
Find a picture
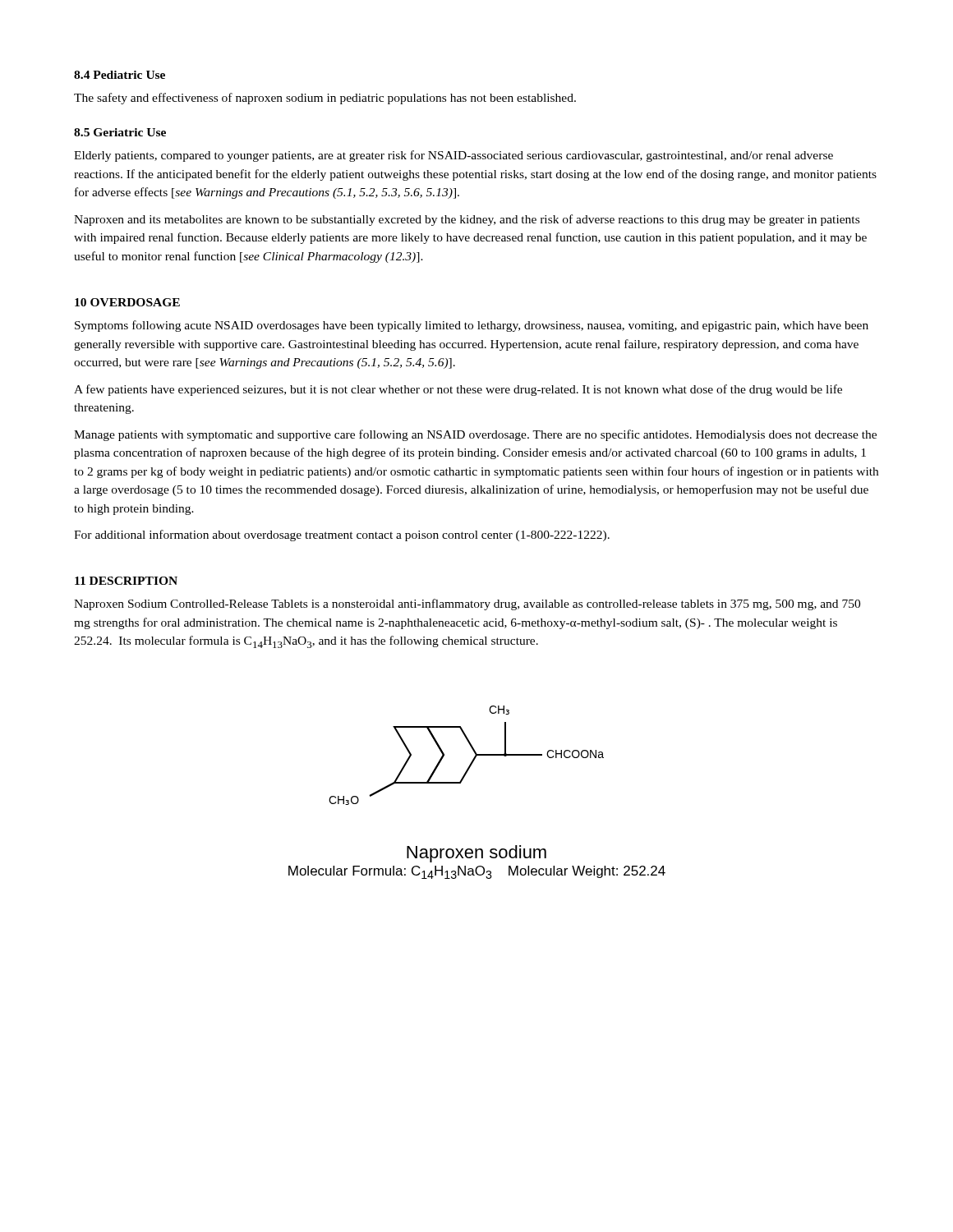tap(476, 777)
